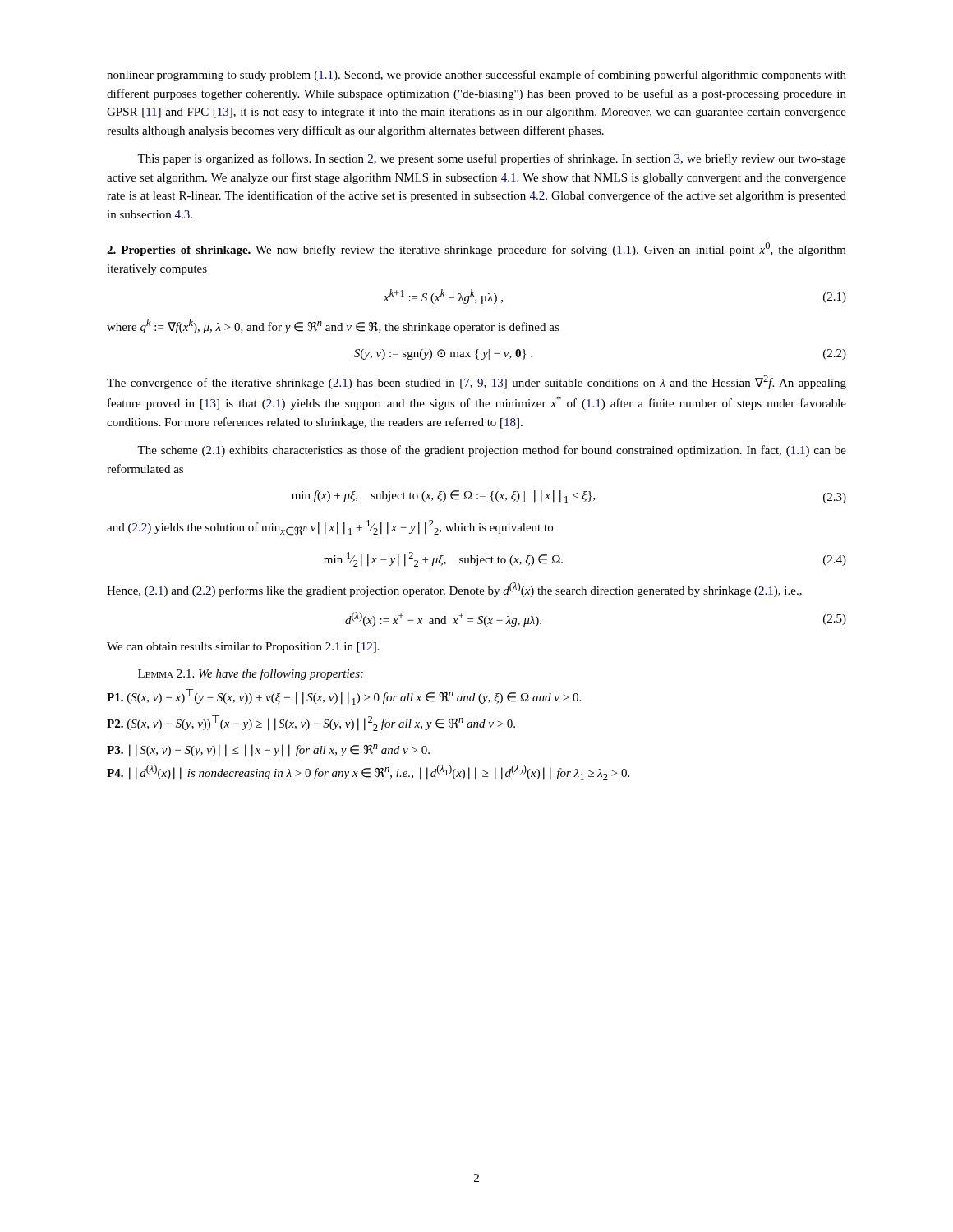Select the text starting "We can obtain results similar to"
The width and height of the screenshot is (953, 1232).
(x=243, y=648)
